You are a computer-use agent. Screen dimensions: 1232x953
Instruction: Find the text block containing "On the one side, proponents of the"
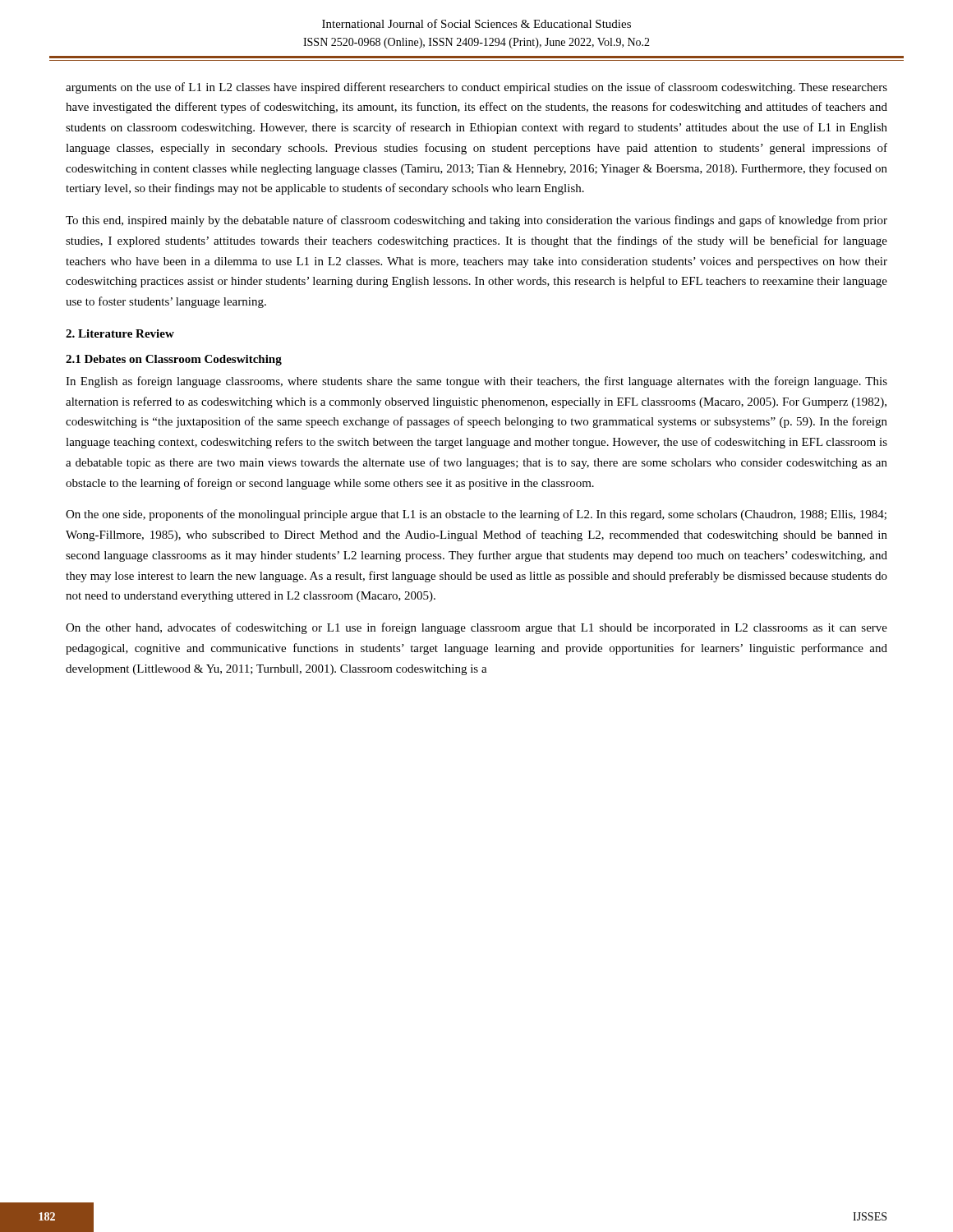476,555
